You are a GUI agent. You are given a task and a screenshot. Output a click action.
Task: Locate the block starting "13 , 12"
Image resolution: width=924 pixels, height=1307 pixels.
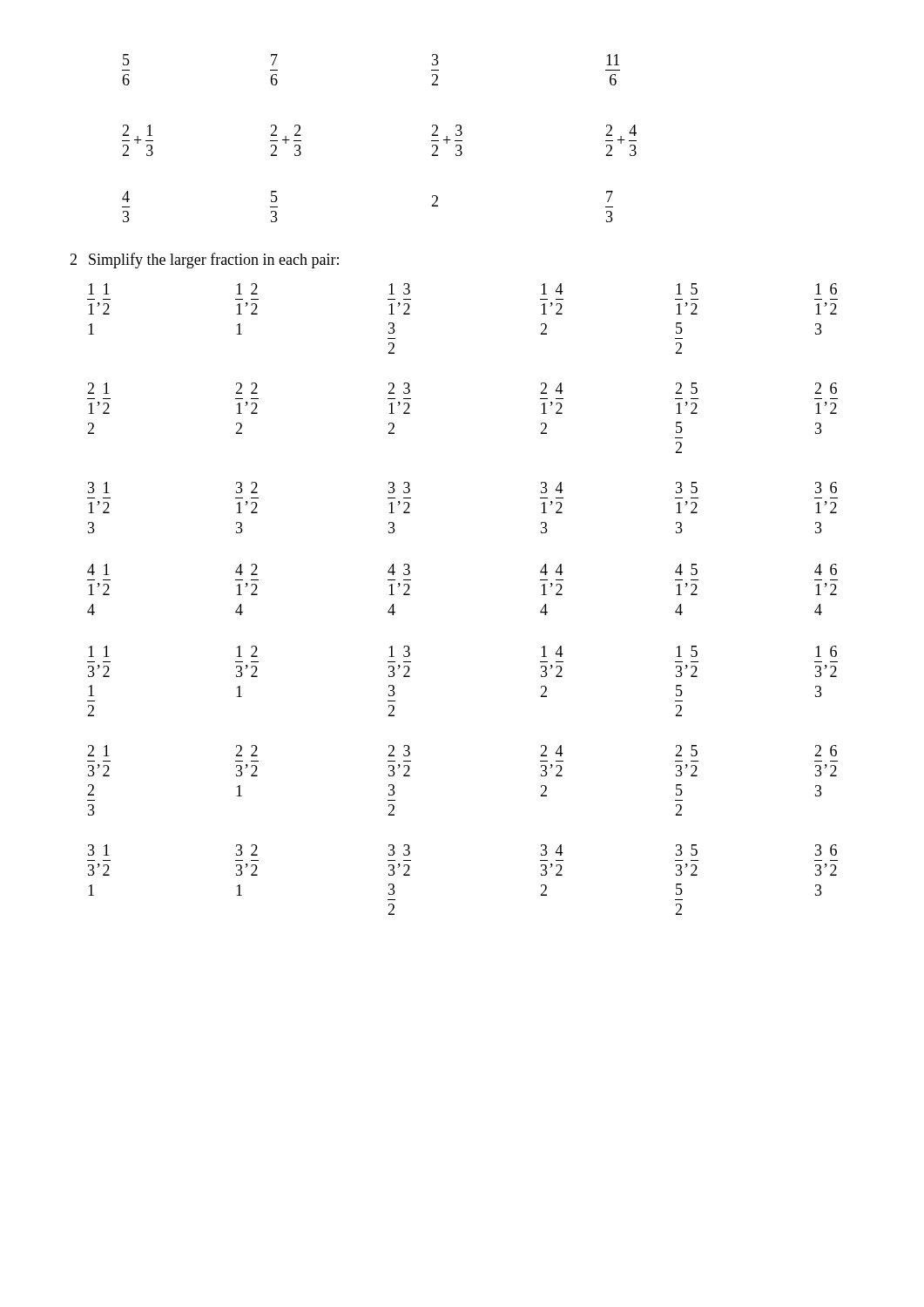pyautogui.click(x=91, y=651)
